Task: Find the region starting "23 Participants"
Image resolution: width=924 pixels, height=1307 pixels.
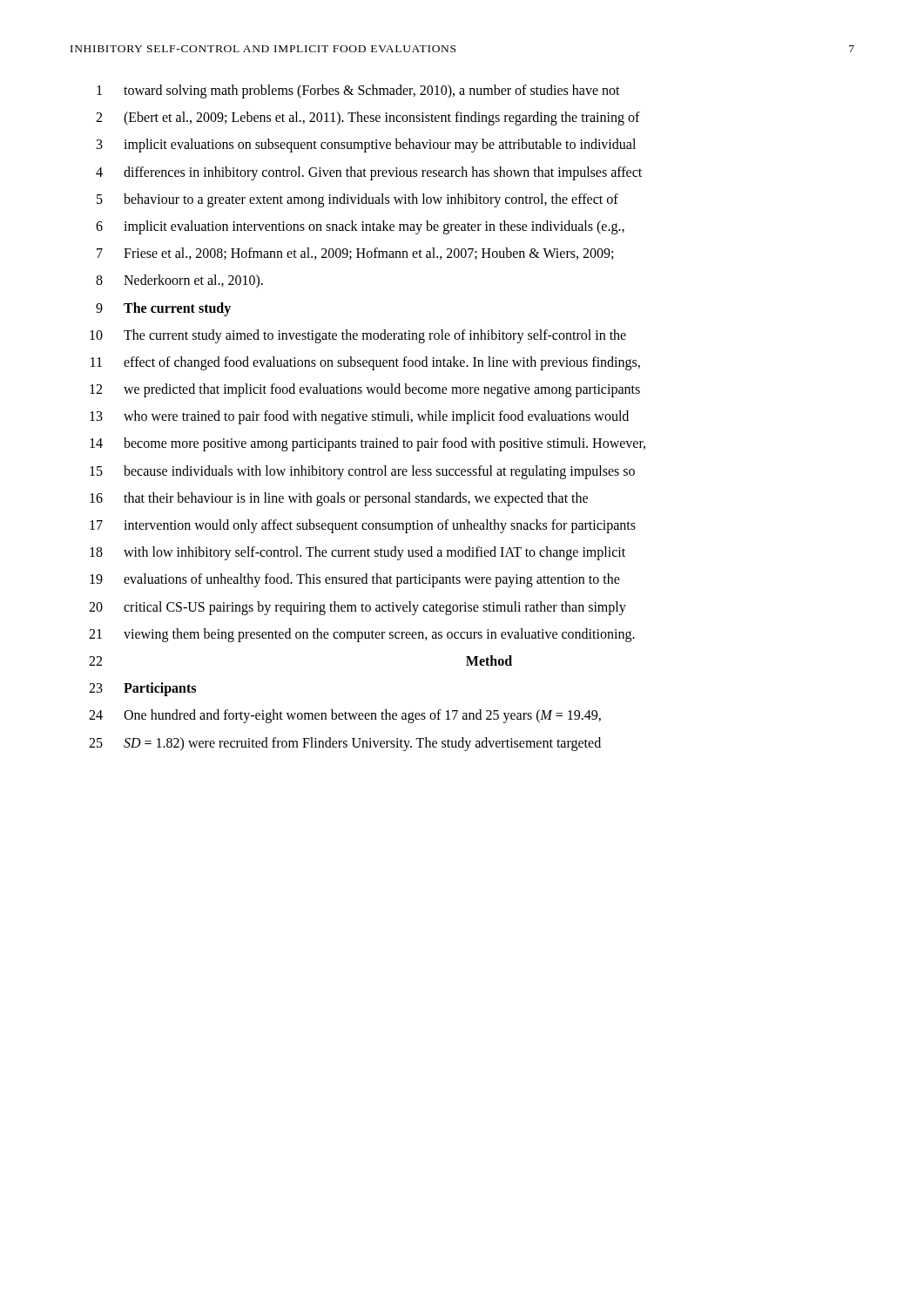Action: [x=133, y=688]
